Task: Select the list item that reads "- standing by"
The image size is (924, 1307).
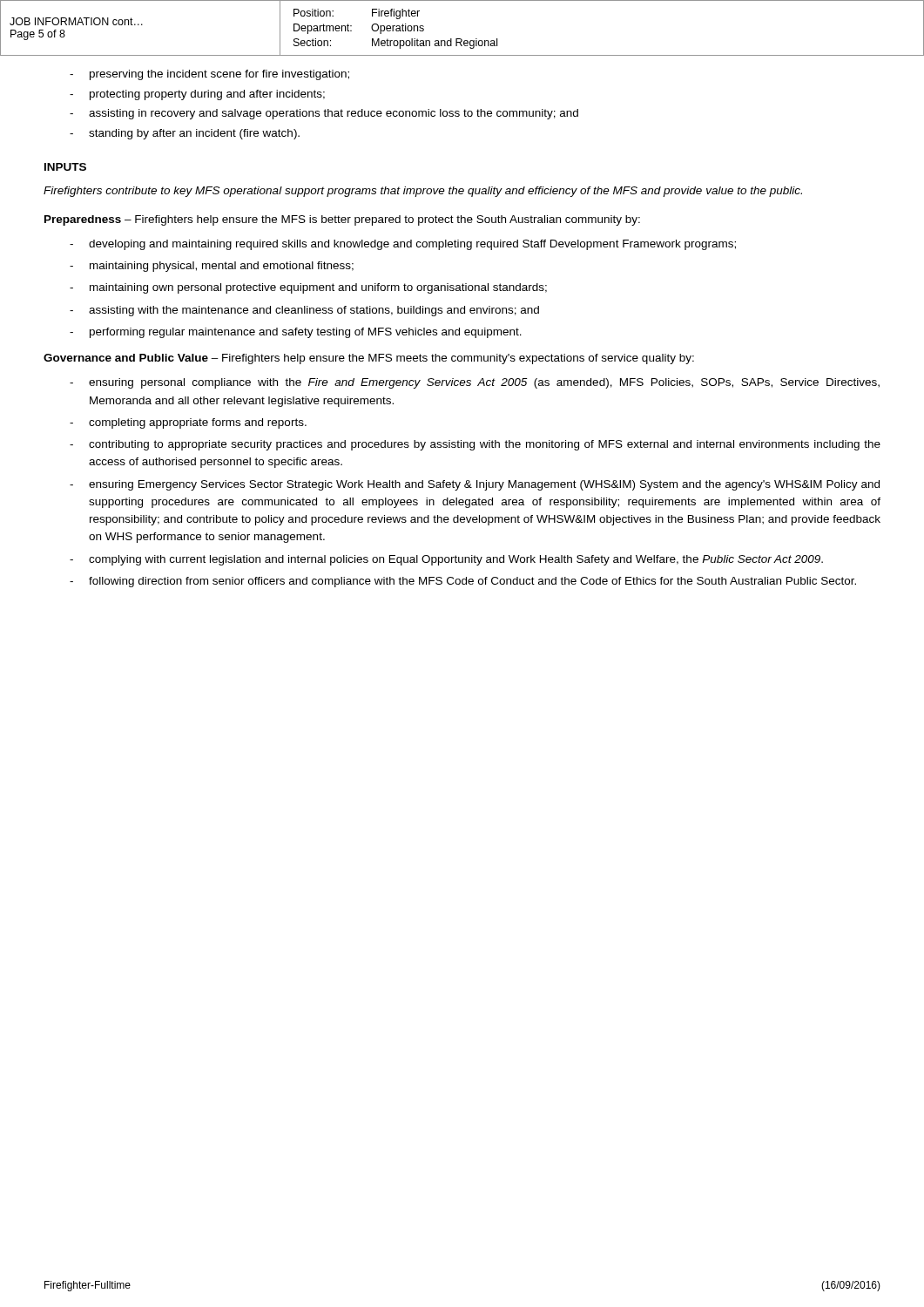Action: pyautogui.click(x=185, y=134)
